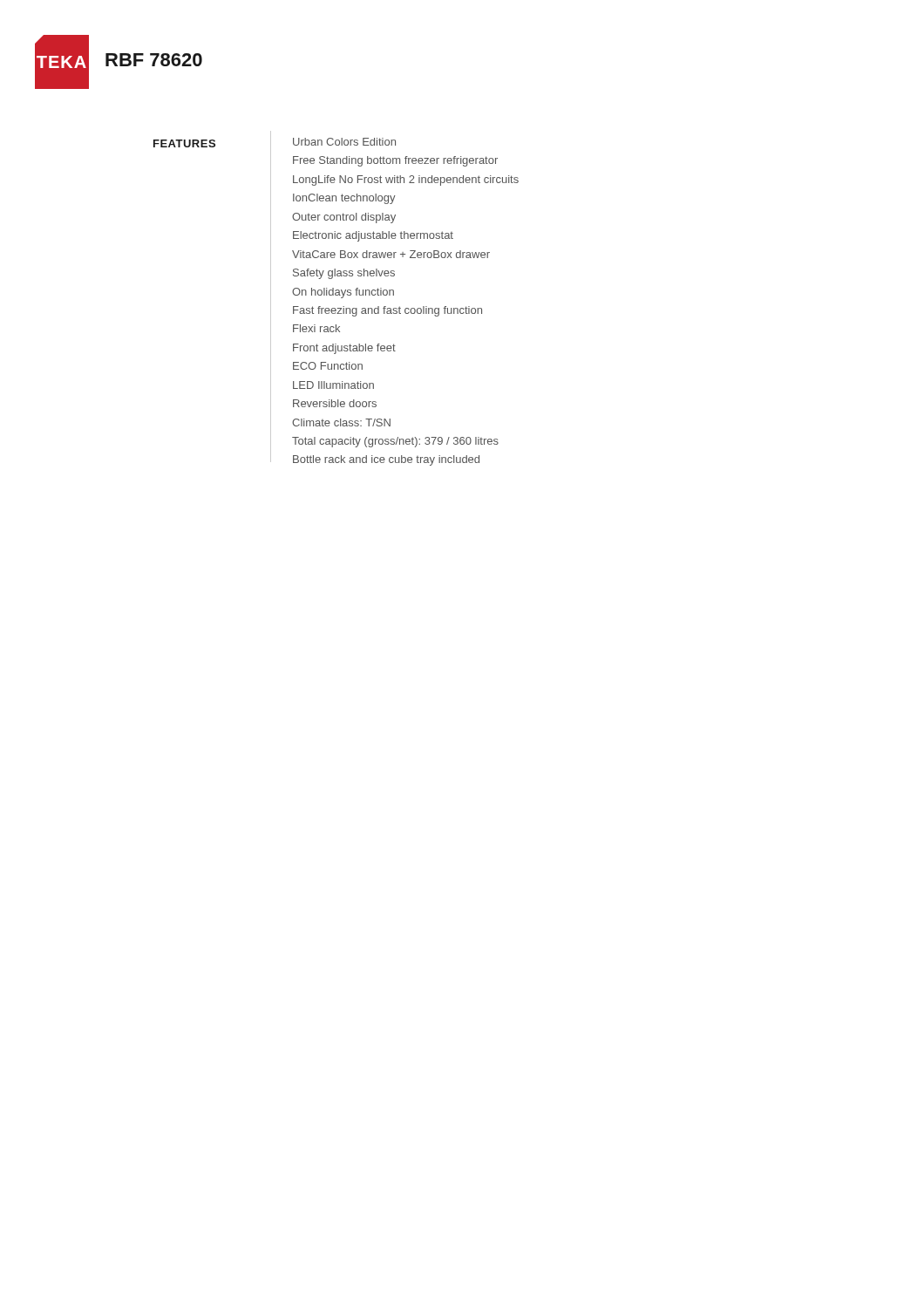Select the text starting "Flexi rack"
Screen dimensions: 1308x924
(316, 329)
